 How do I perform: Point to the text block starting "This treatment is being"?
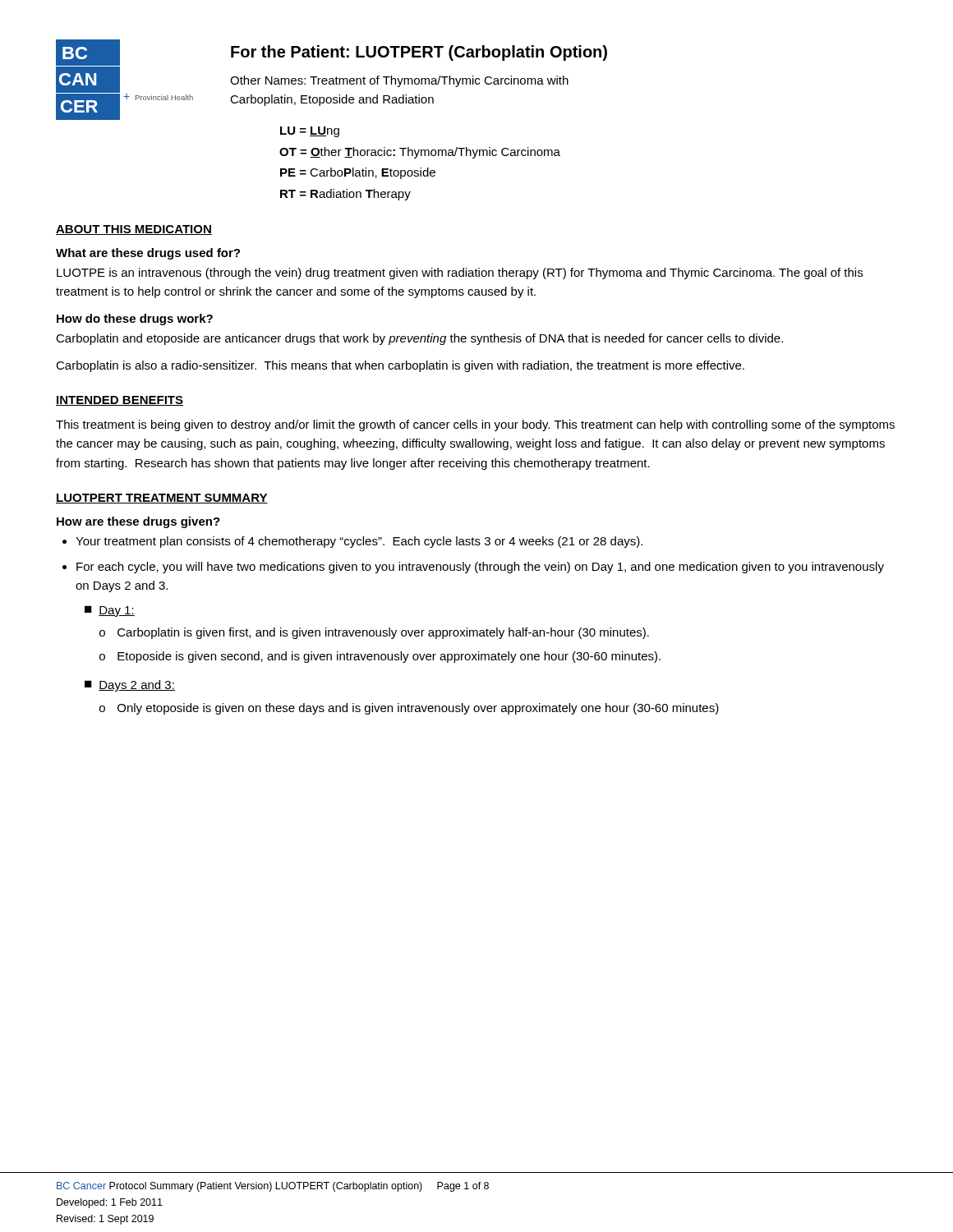pyautogui.click(x=475, y=443)
